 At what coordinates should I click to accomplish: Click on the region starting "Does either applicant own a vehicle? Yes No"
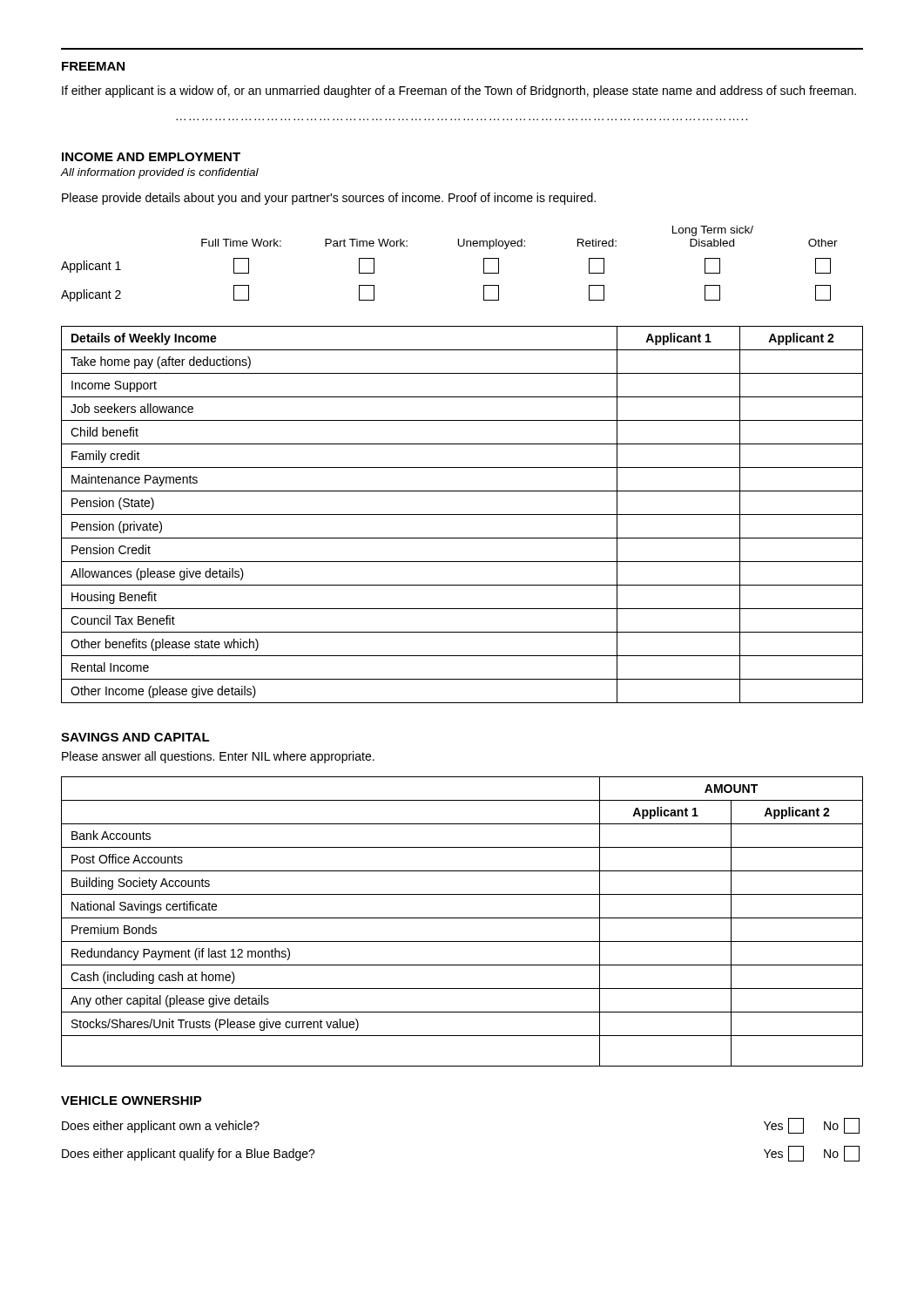tap(162, 1126)
